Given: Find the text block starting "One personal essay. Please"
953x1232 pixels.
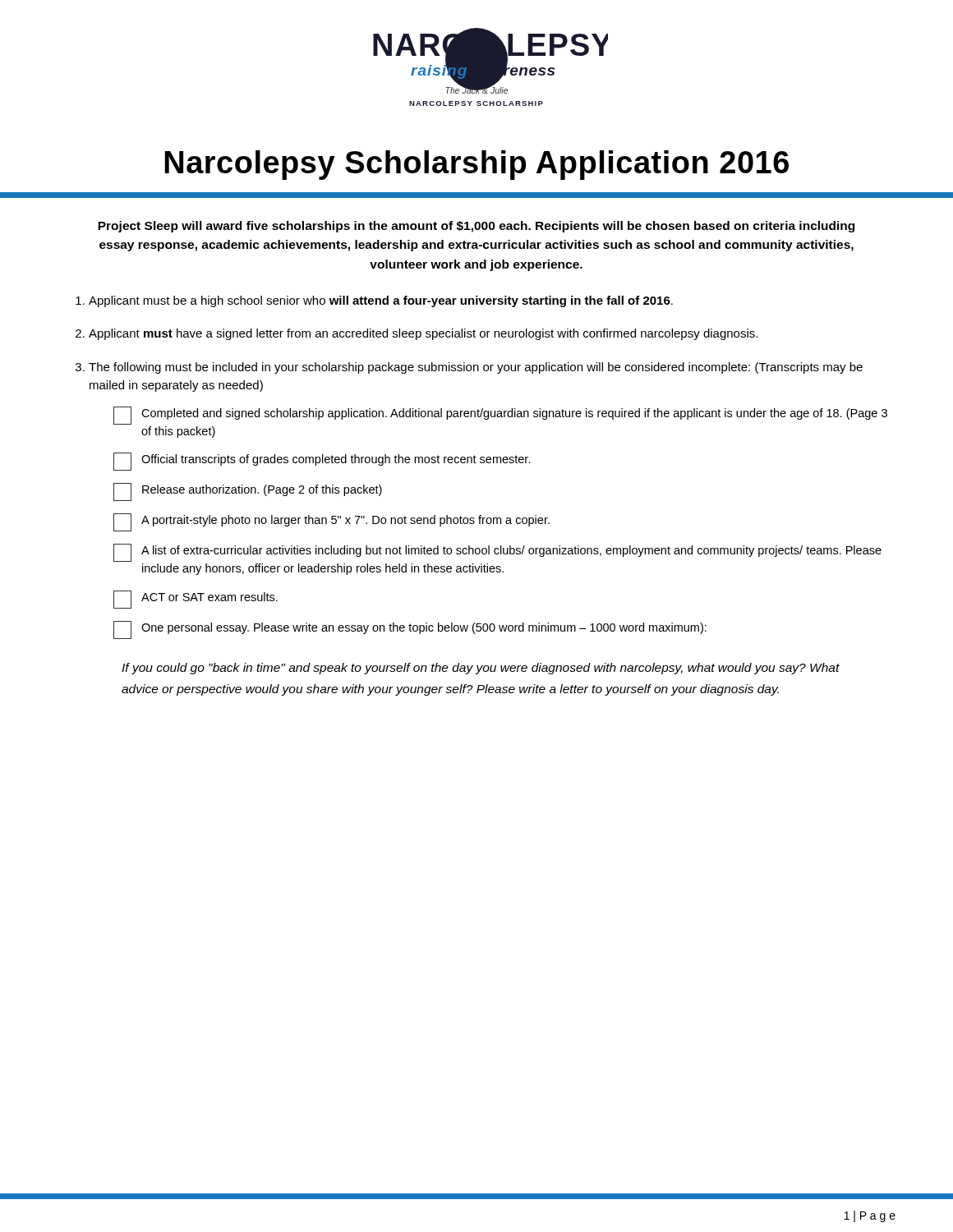Looking at the screenshot, I should (504, 629).
